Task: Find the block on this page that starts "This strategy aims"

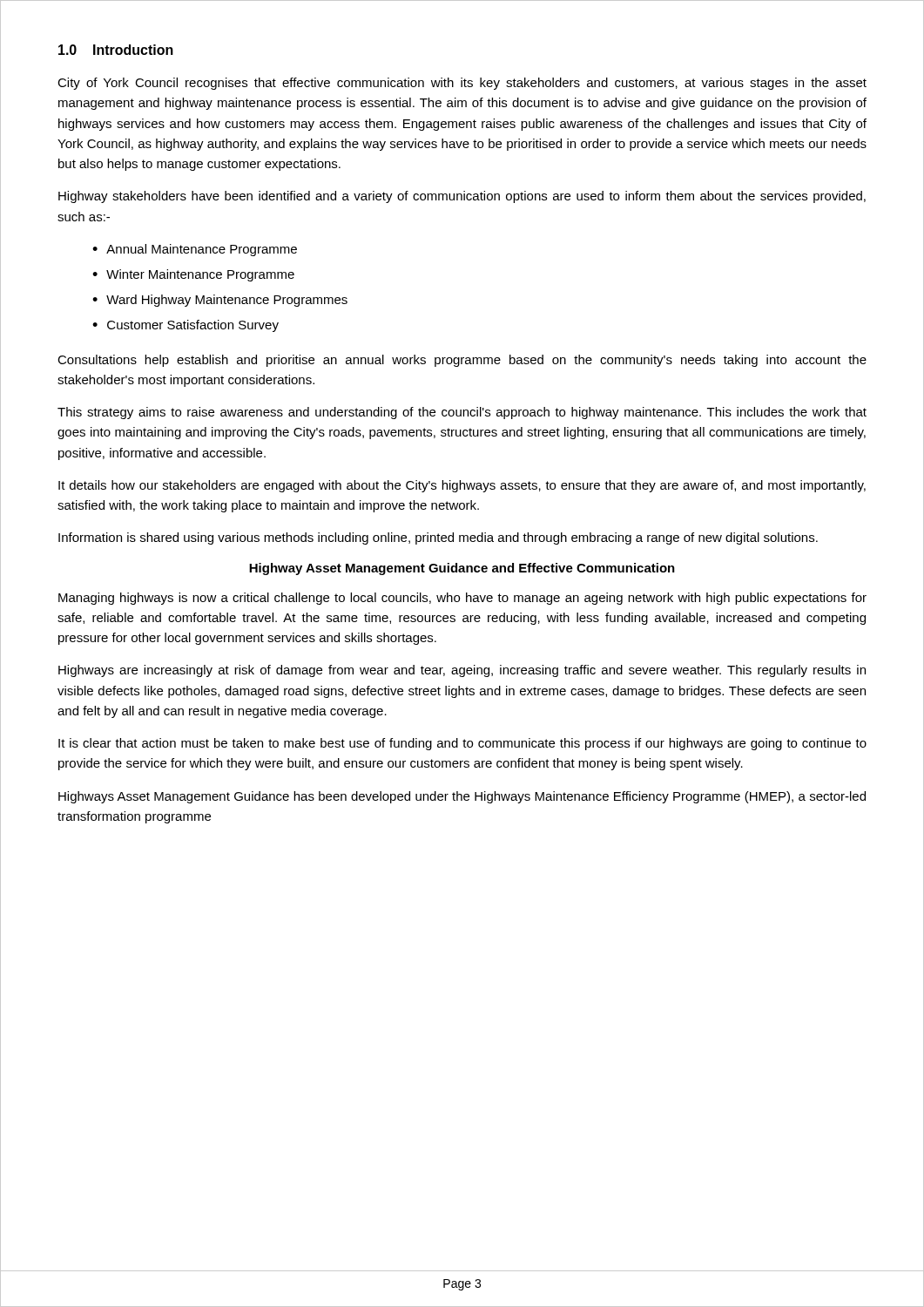Action: (462, 432)
